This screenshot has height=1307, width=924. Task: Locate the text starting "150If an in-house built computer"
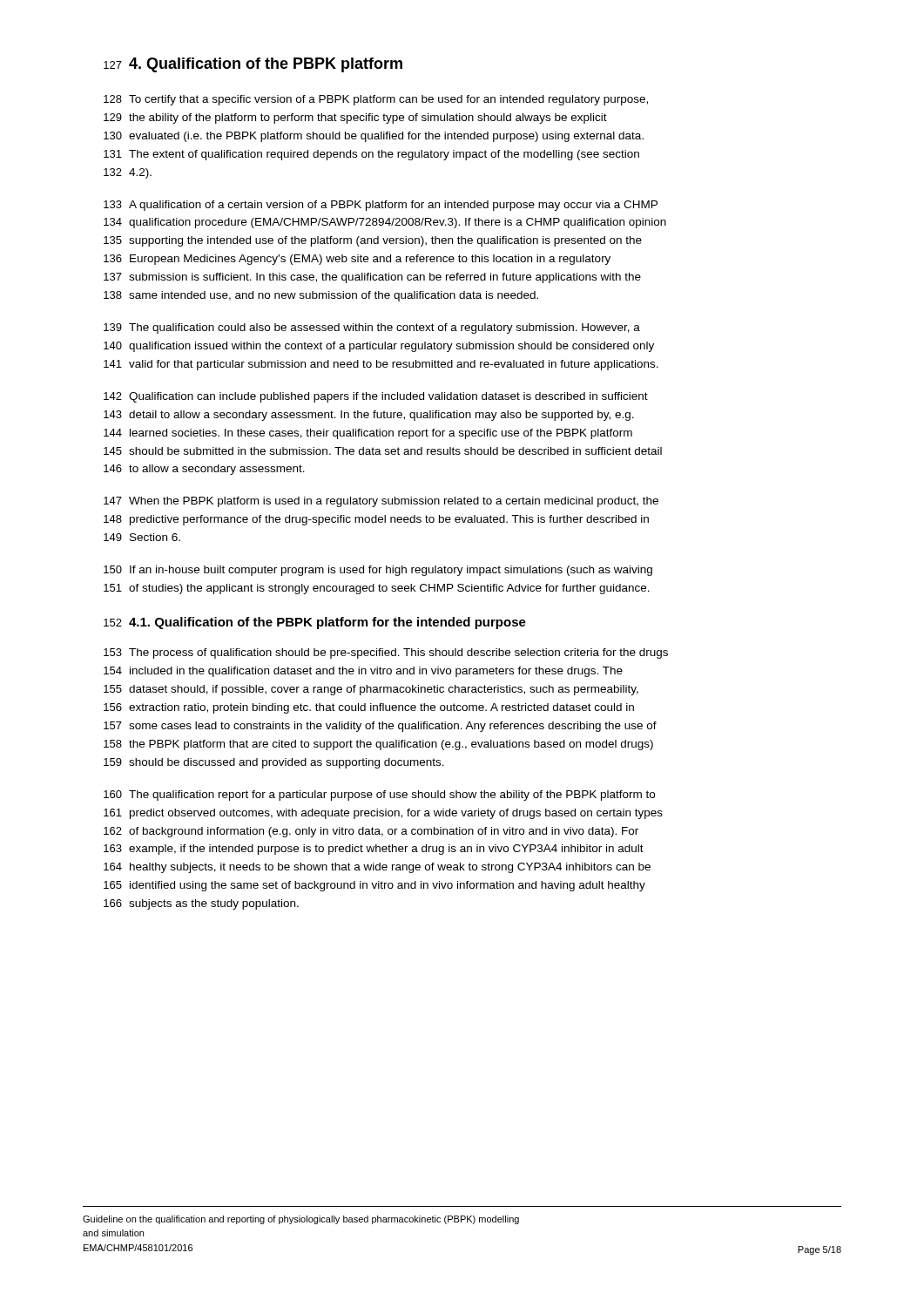tap(462, 579)
